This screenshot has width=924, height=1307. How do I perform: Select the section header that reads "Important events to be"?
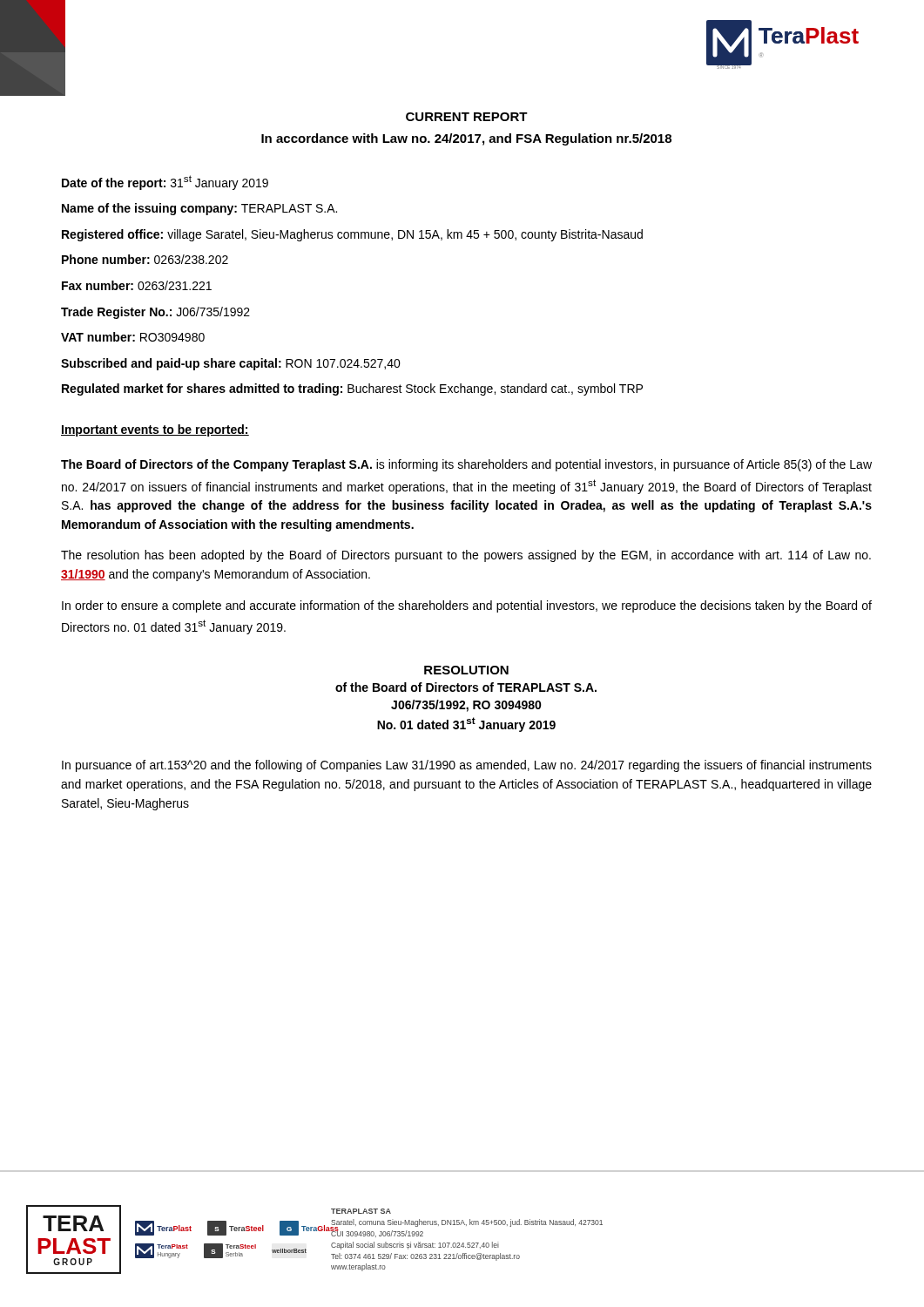click(155, 430)
